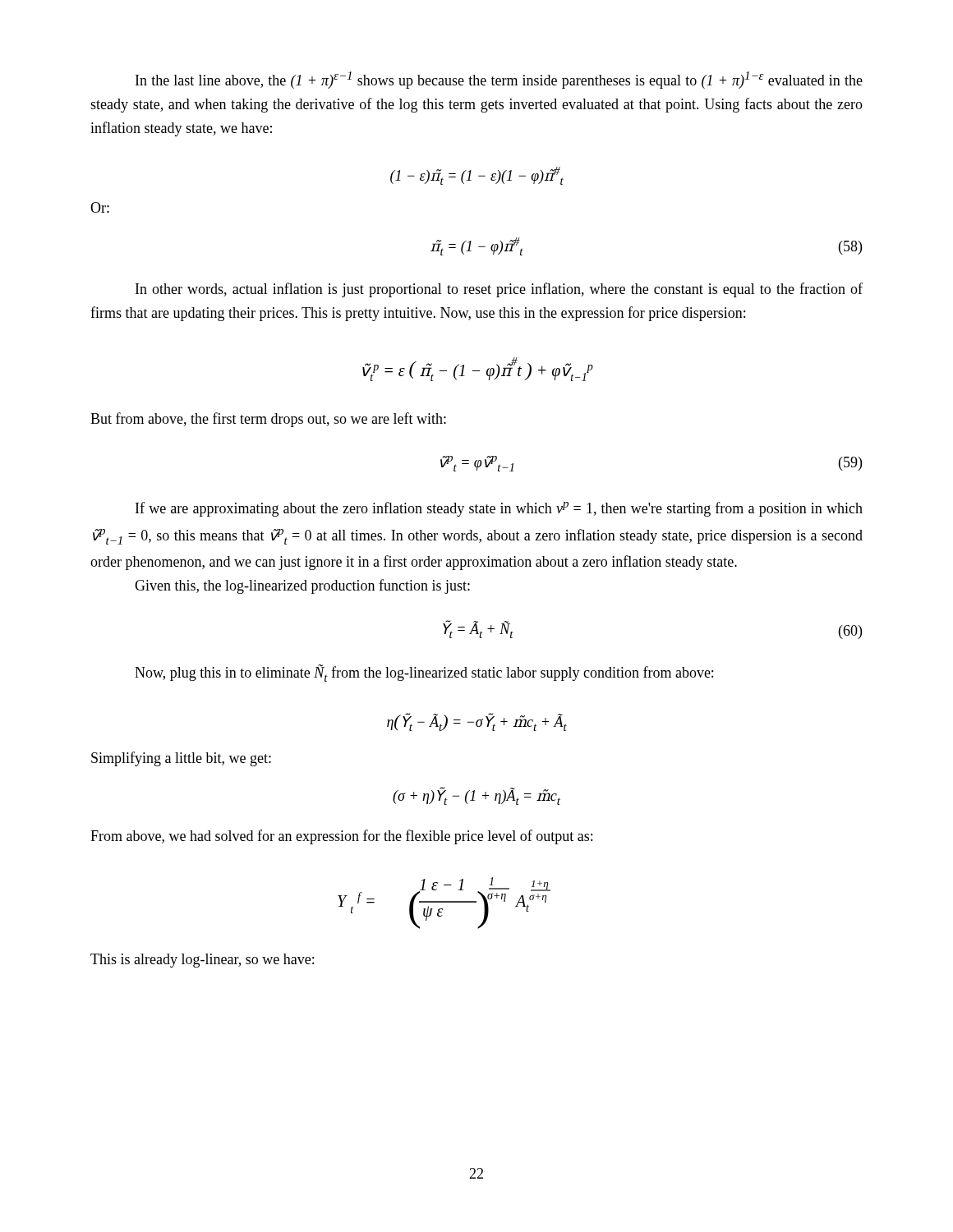
Task: Find "ṽpt = φṽpt−1 (59)" on this page
Action: (478, 464)
